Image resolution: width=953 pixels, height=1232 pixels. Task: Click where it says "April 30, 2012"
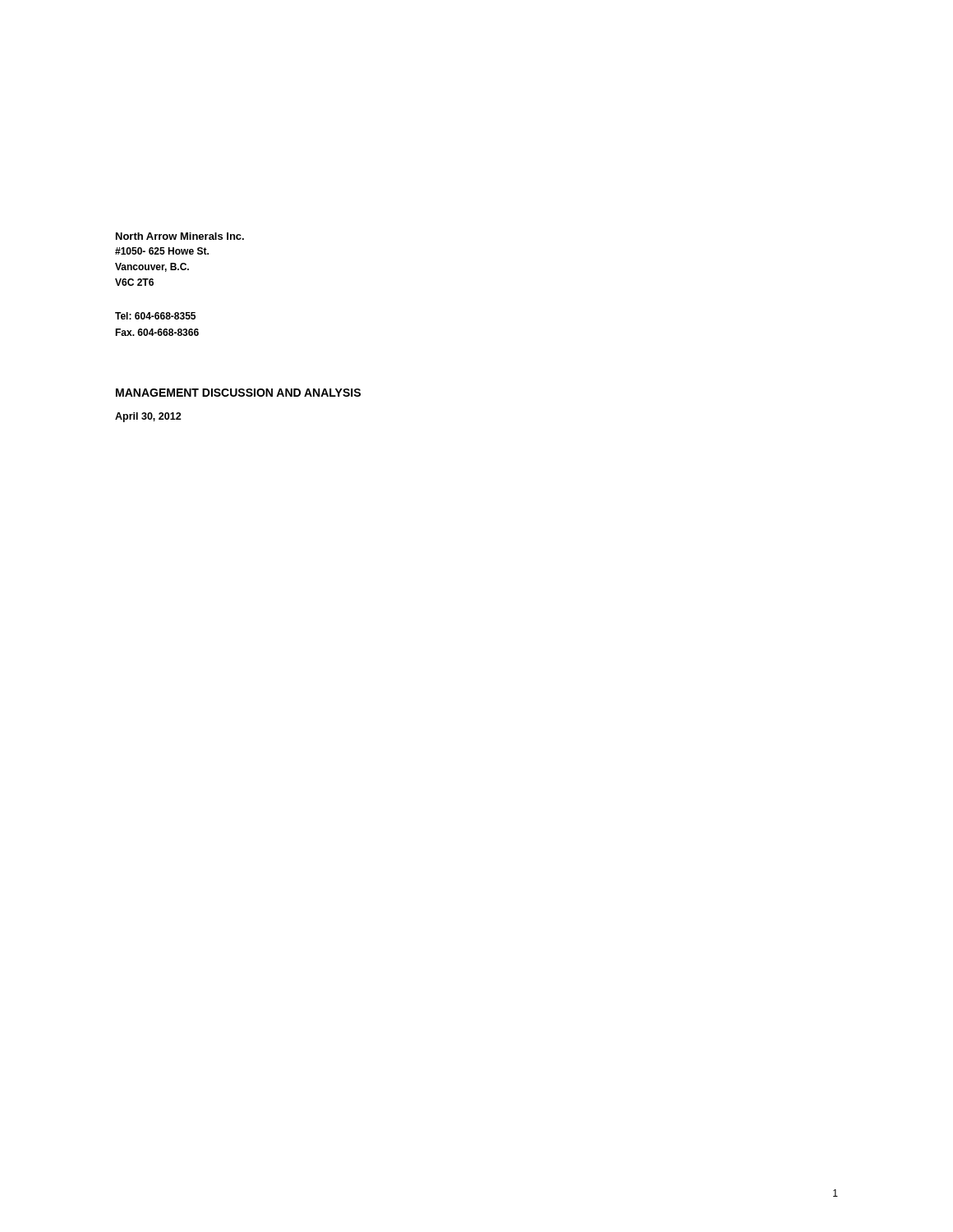[x=148, y=417]
